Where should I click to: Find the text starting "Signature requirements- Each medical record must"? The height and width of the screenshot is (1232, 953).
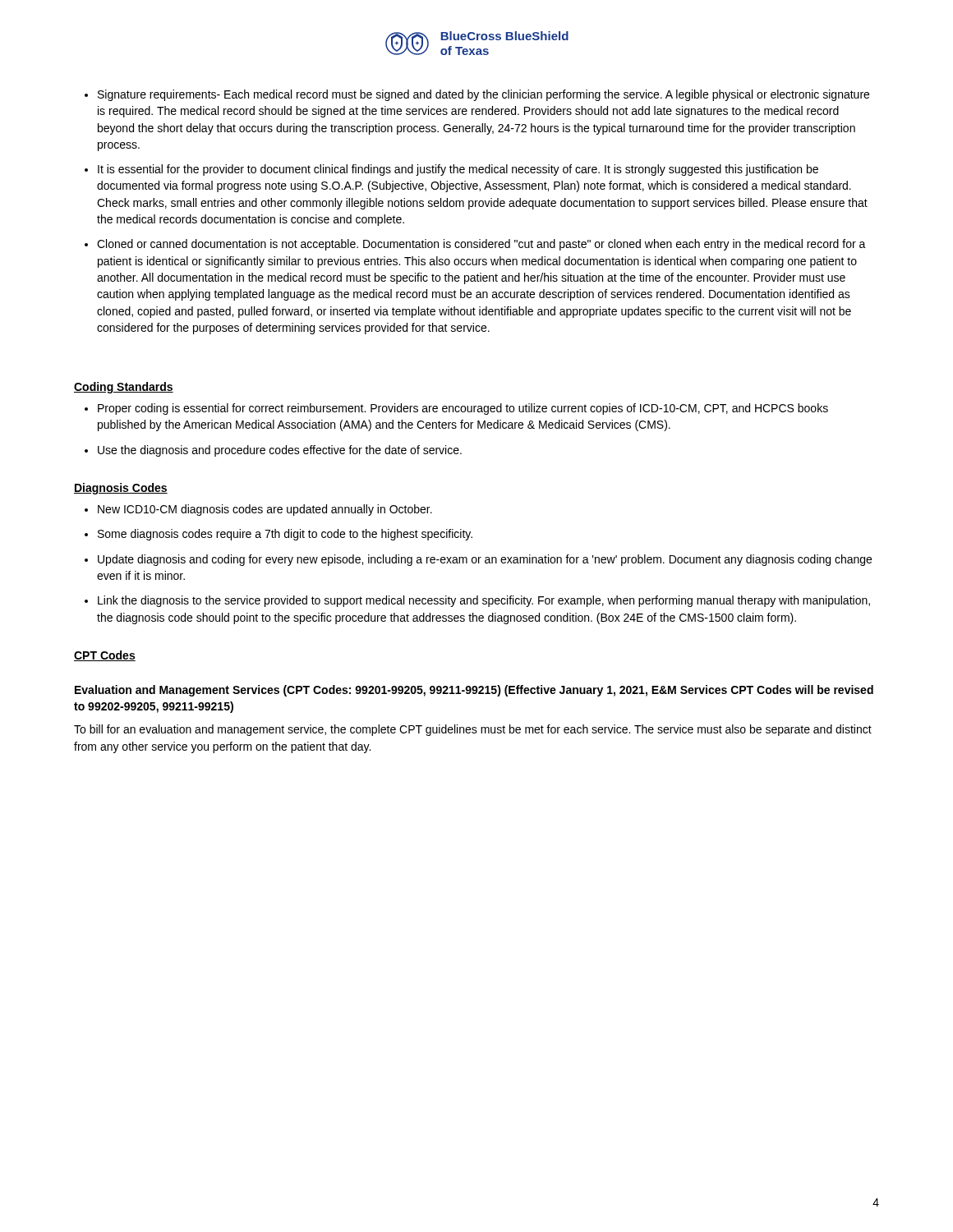tap(483, 119)
